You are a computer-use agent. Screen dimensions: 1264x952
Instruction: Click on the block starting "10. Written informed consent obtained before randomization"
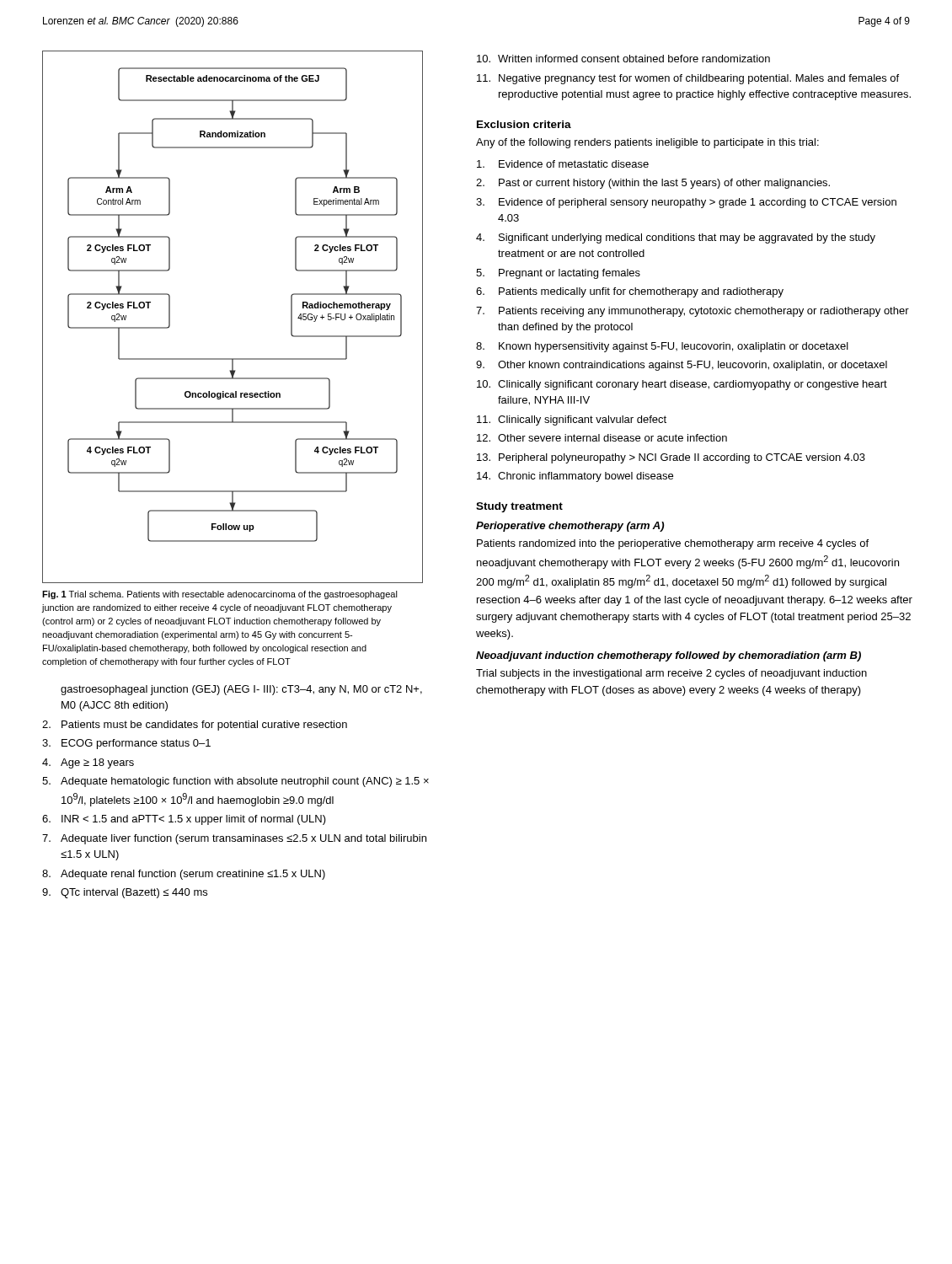pos(695,59)
